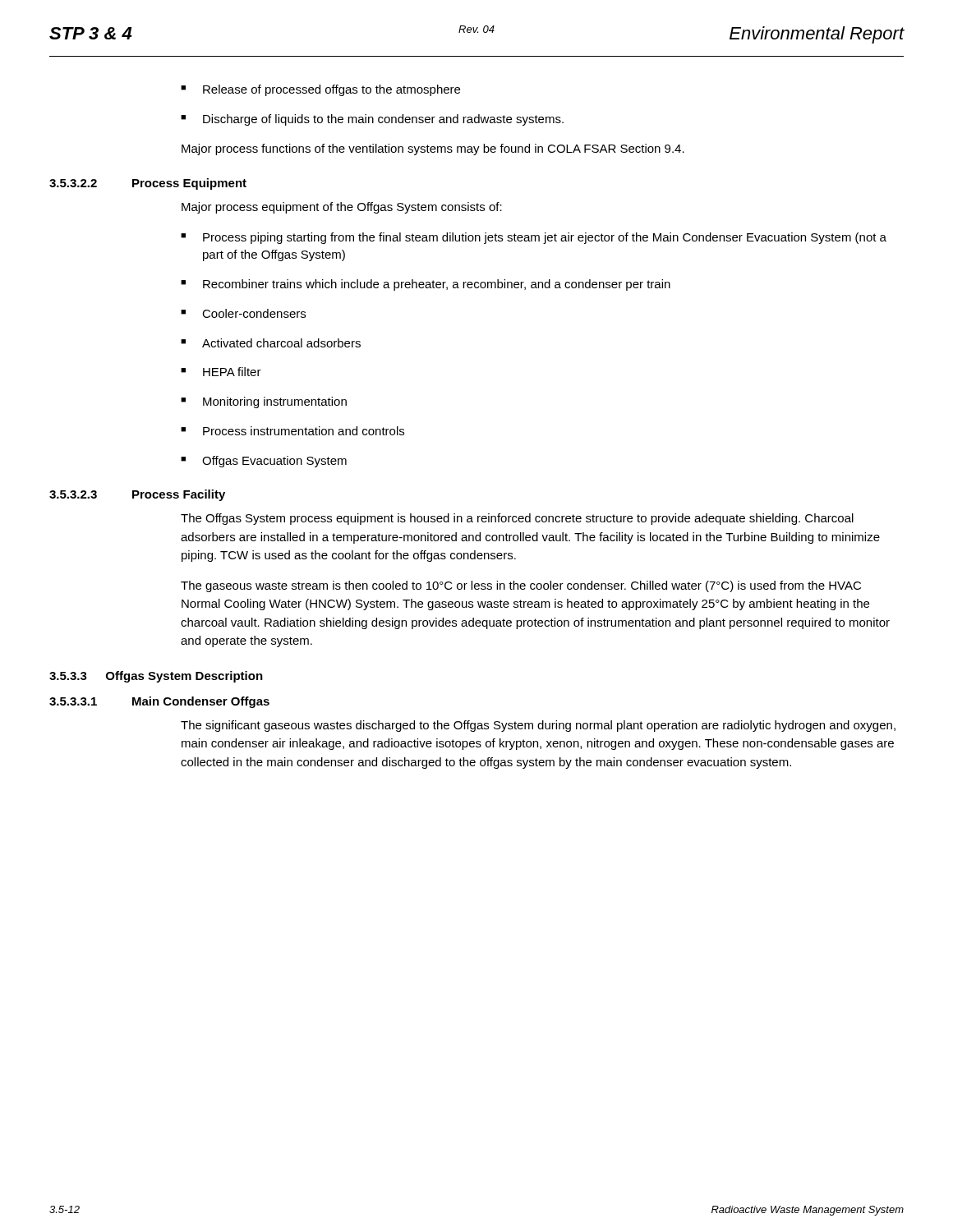Find the text starting "The Offgas System process equipment is"
Viewport: 953px width, 1232px height.
click(x=530, y=537)
